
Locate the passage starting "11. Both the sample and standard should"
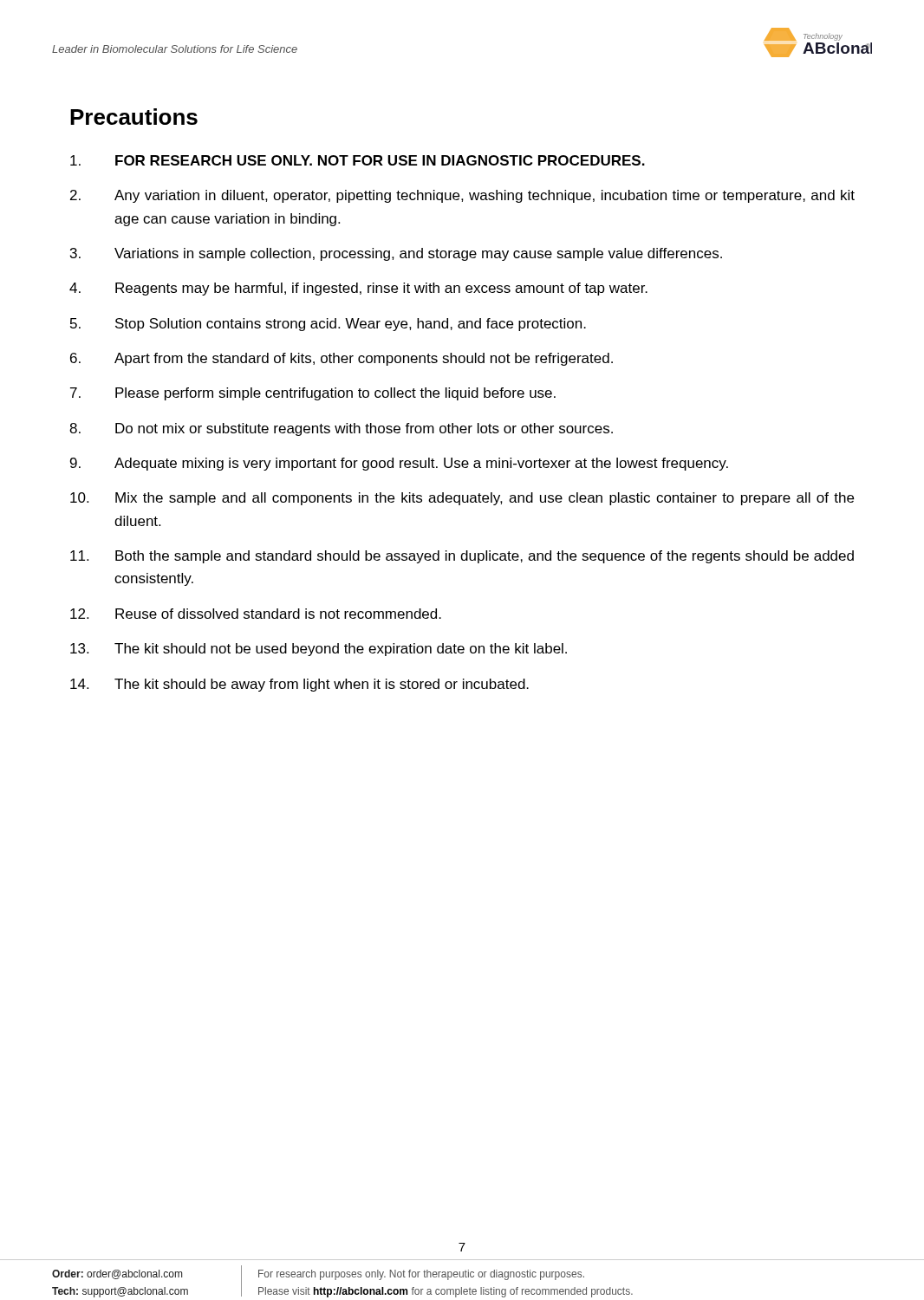(462, 568)
